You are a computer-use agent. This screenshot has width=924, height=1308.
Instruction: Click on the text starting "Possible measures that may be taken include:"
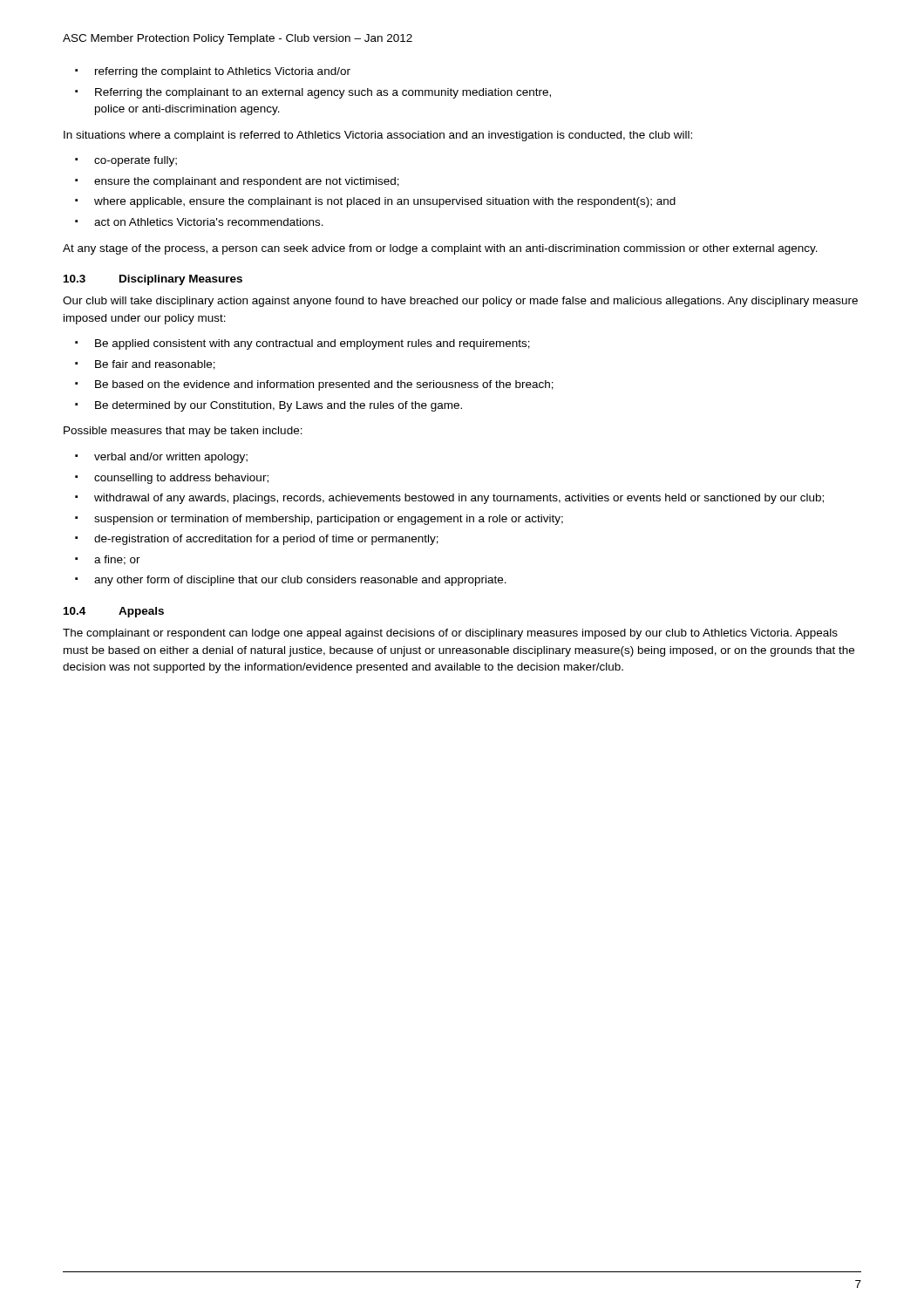[x=183, y=431]
